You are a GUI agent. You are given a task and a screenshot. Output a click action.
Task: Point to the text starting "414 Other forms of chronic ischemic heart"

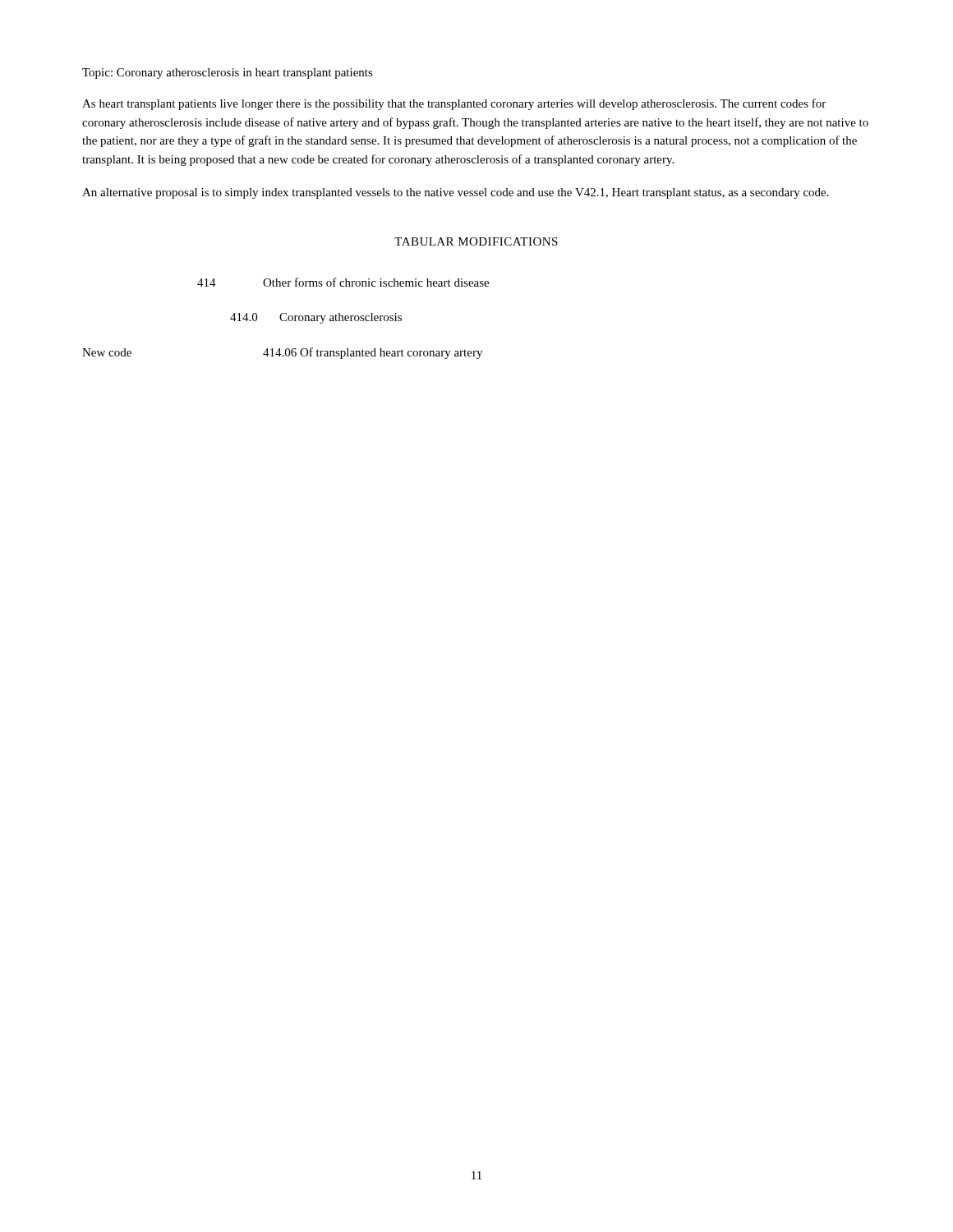[343, 282]
